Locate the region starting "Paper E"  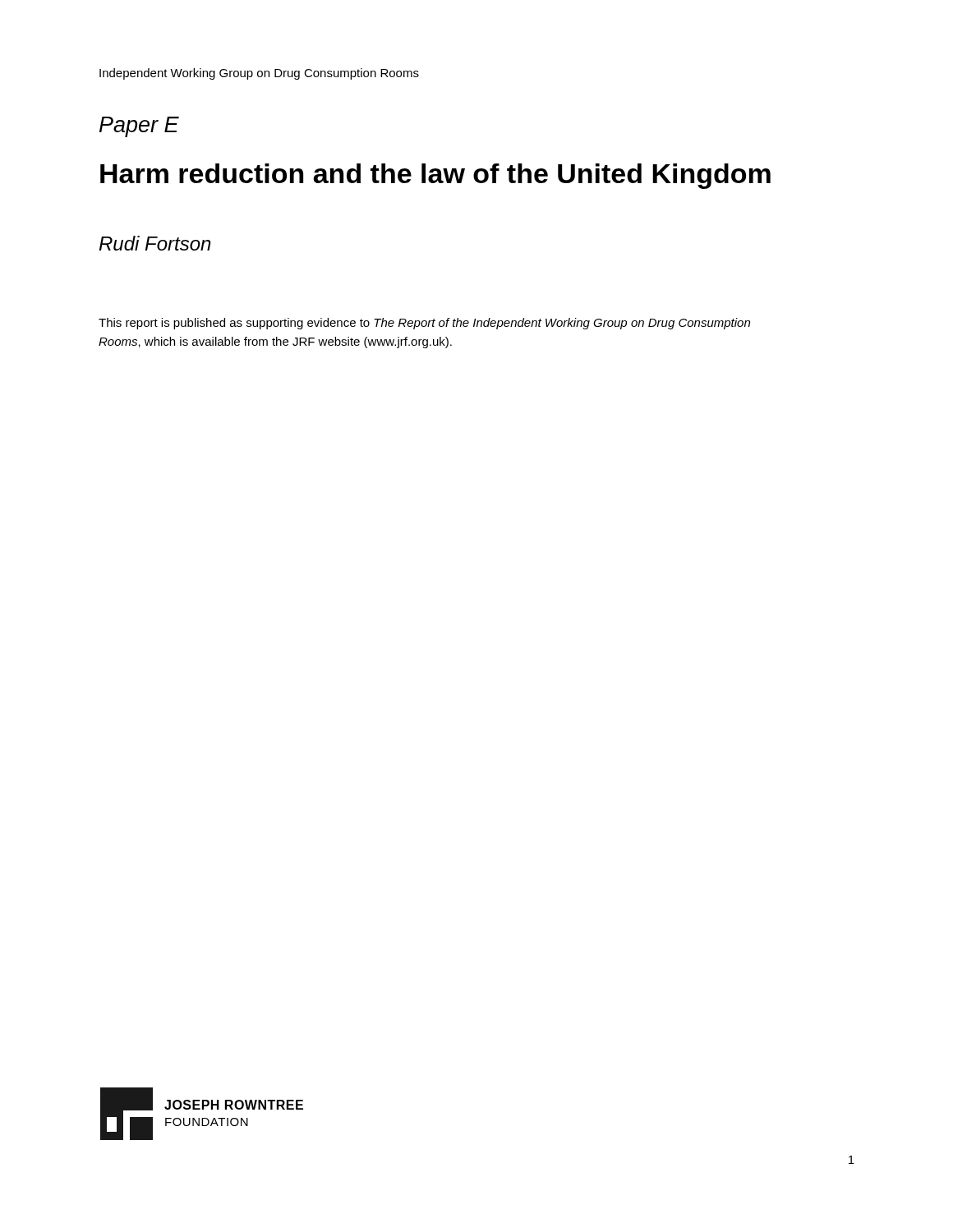[x=139, y=125]
